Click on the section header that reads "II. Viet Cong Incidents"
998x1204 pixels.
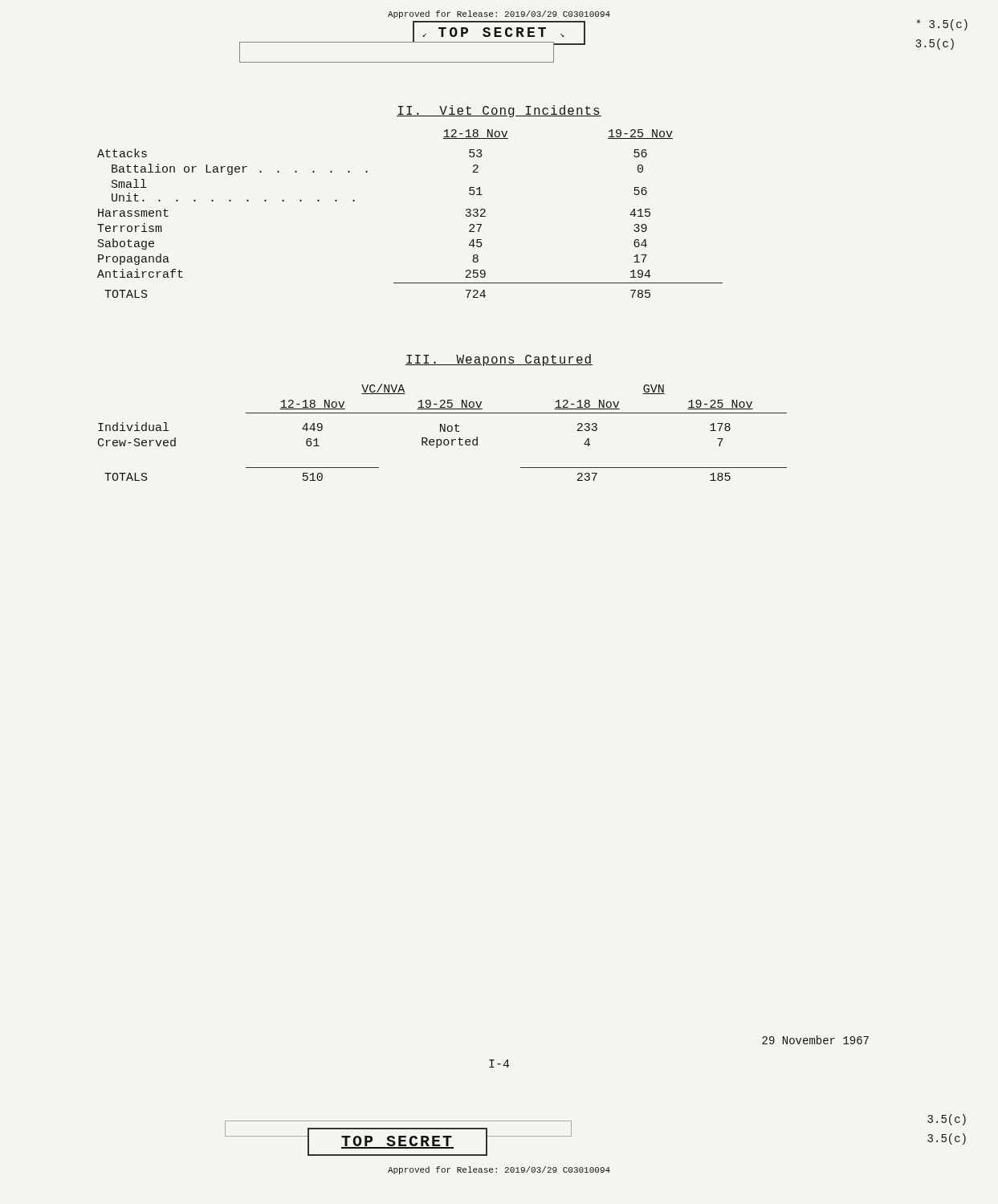click(499, 112)
